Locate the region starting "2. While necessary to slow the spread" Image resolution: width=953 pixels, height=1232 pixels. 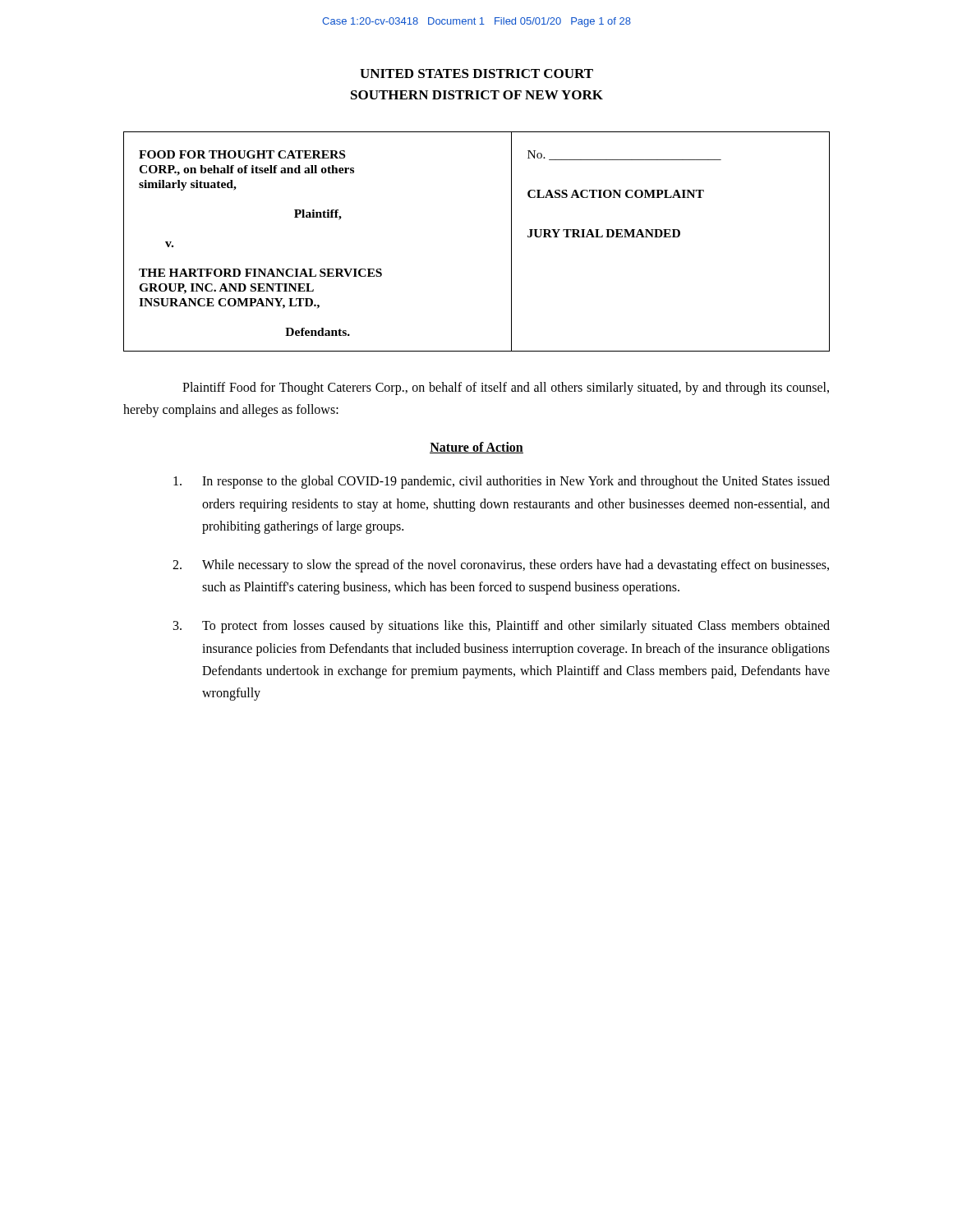click(x=476, y=576)
